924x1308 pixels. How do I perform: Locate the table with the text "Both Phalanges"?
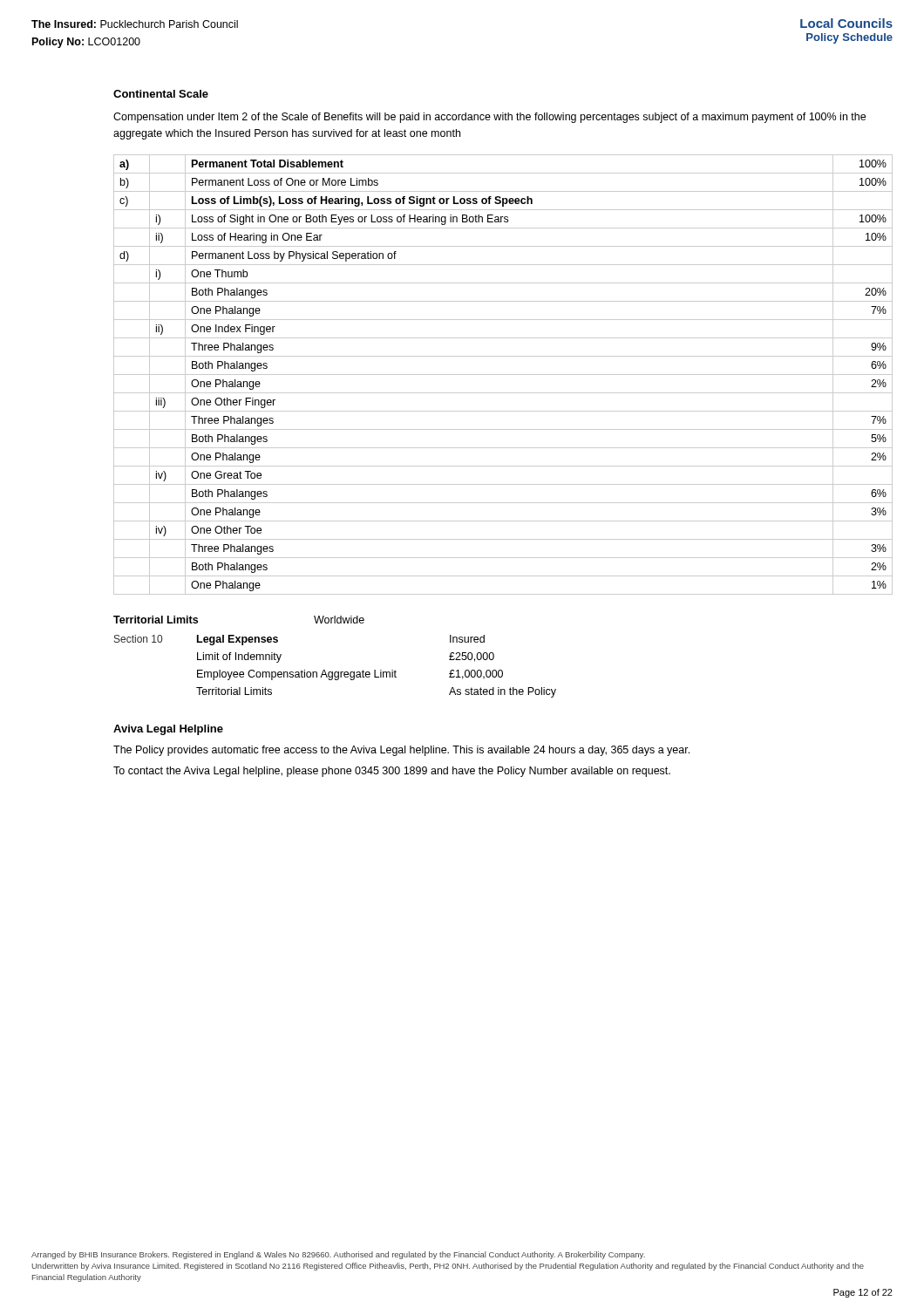tap(503, 374)
